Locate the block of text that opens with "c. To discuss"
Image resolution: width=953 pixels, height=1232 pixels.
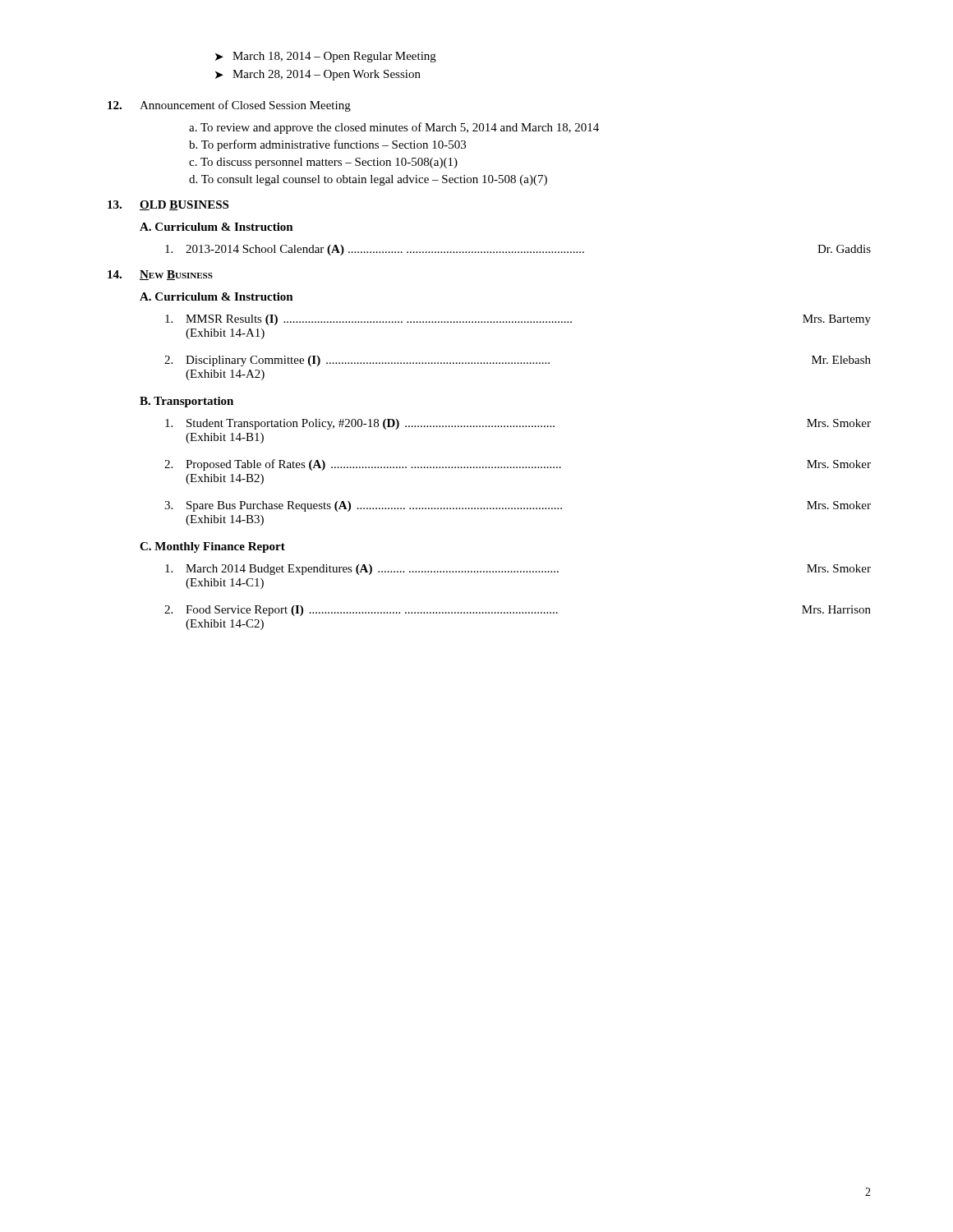pos(323,162)
